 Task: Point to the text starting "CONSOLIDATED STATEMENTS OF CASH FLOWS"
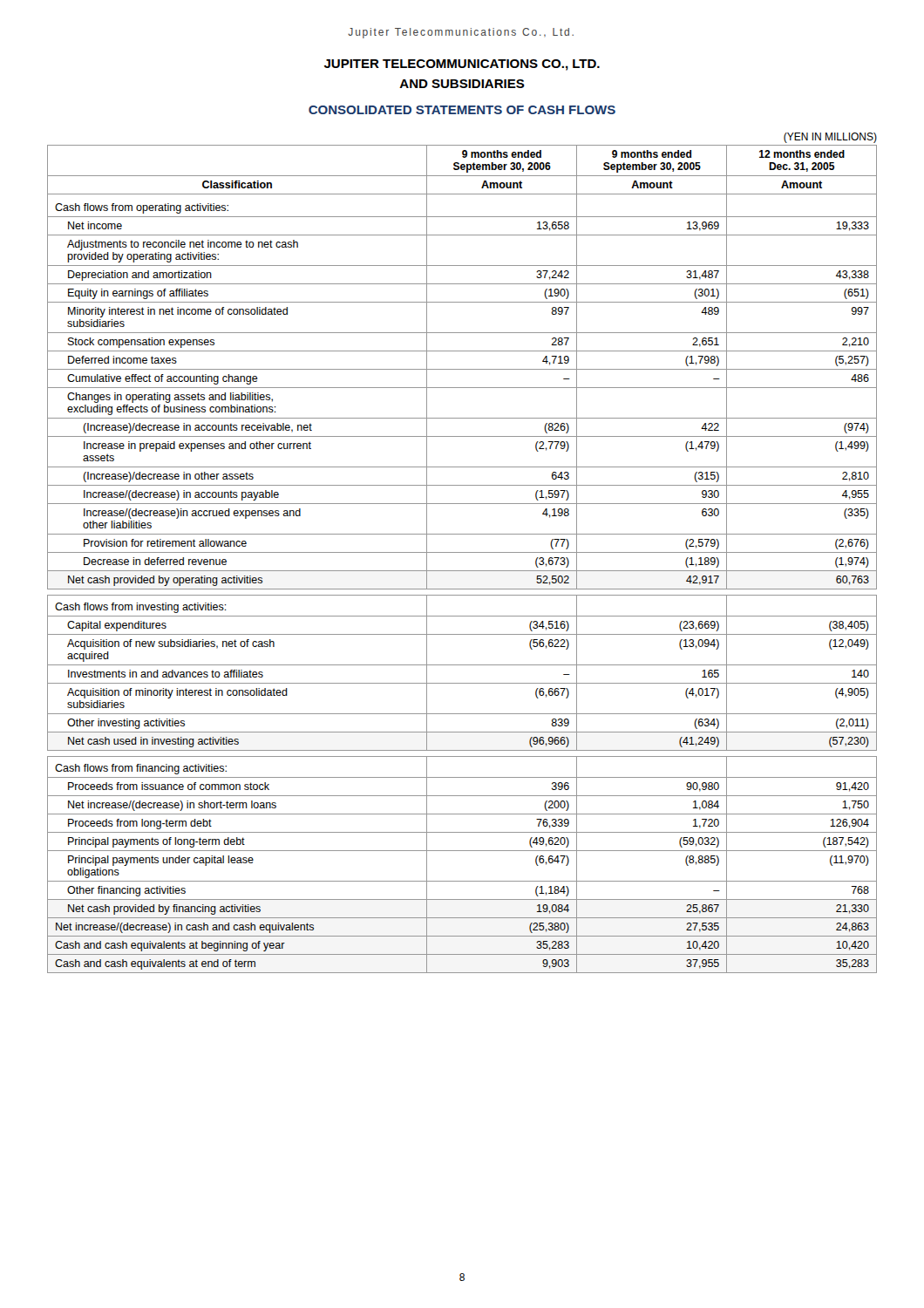pyautogui.click(x=462, y=109)
